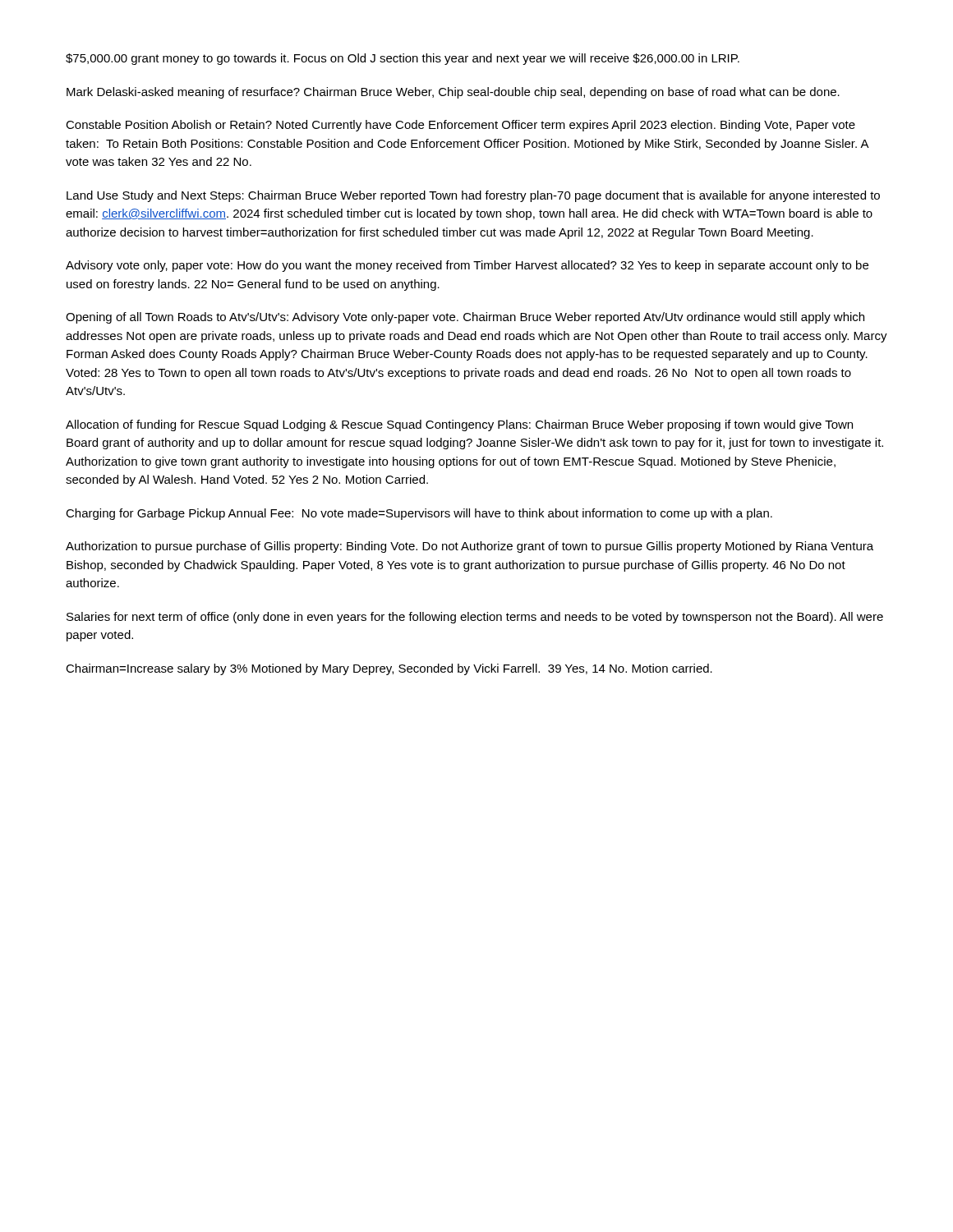Point to the block beginning "Opening of all"
The image size is (953, 1232).
pyautogui.click(x=476, y=354)
